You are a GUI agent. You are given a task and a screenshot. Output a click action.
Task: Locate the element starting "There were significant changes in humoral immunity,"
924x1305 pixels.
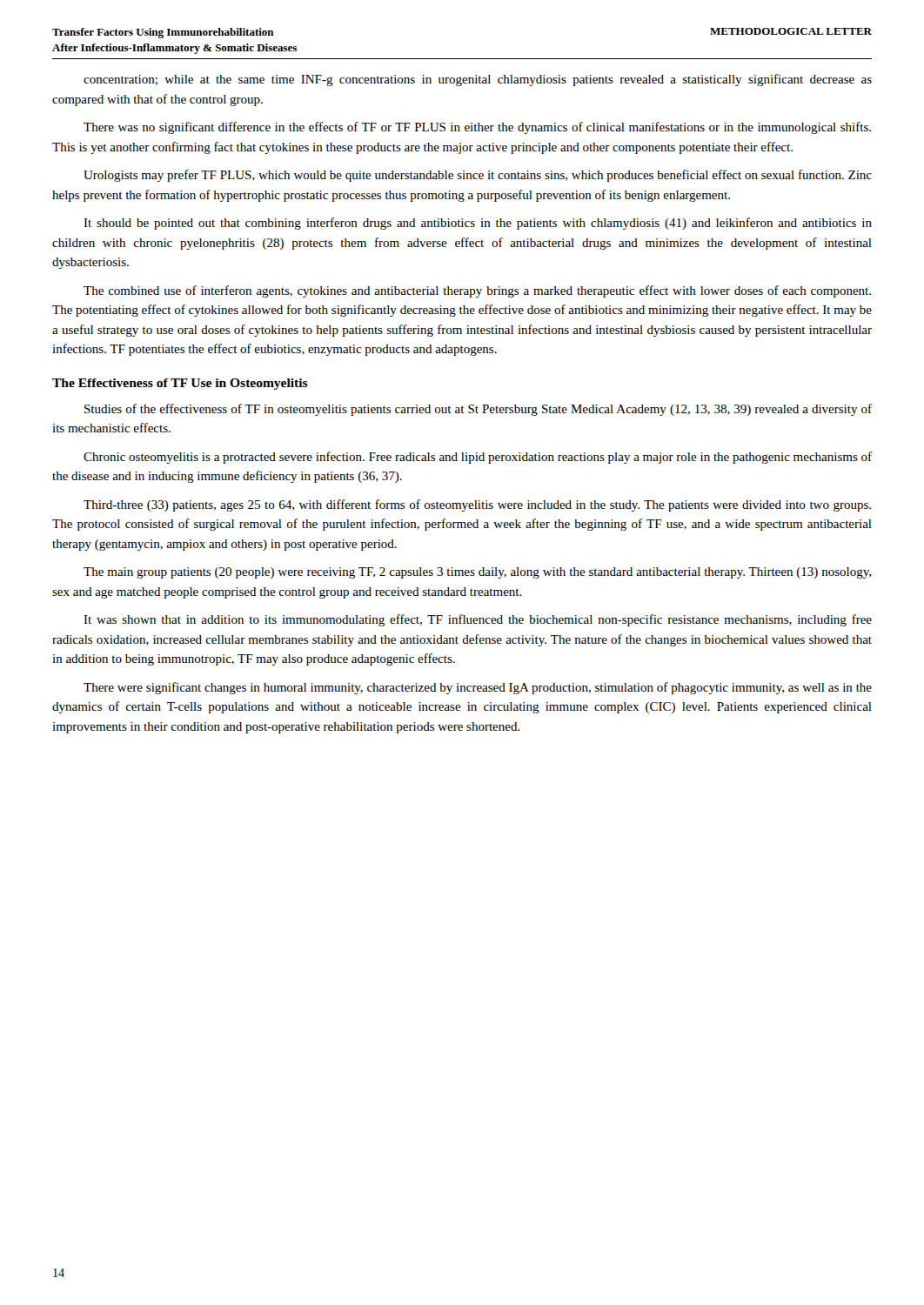coord(462,707)
